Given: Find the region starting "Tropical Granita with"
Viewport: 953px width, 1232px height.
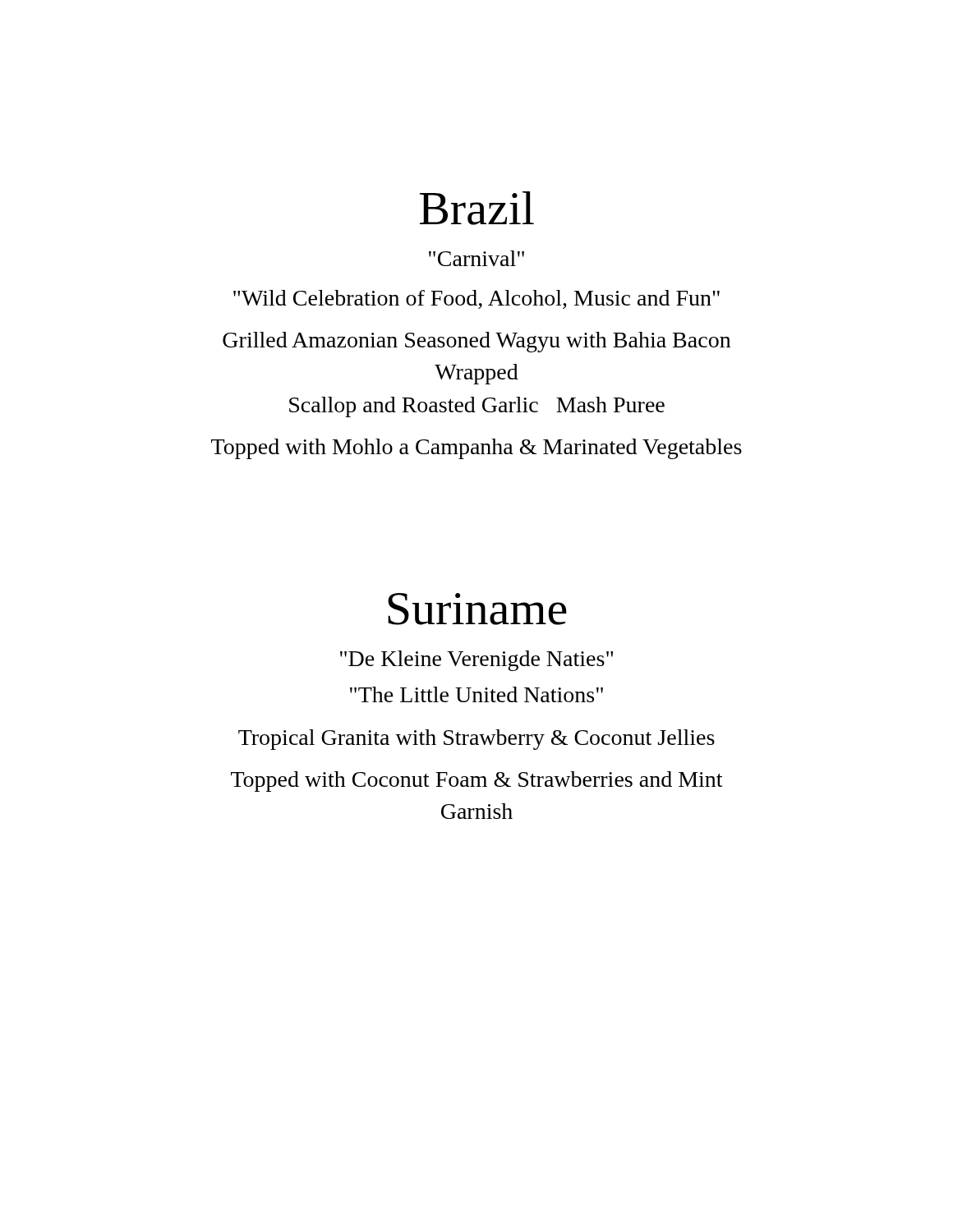Looking at the screenshot, I should click(476, 737).
